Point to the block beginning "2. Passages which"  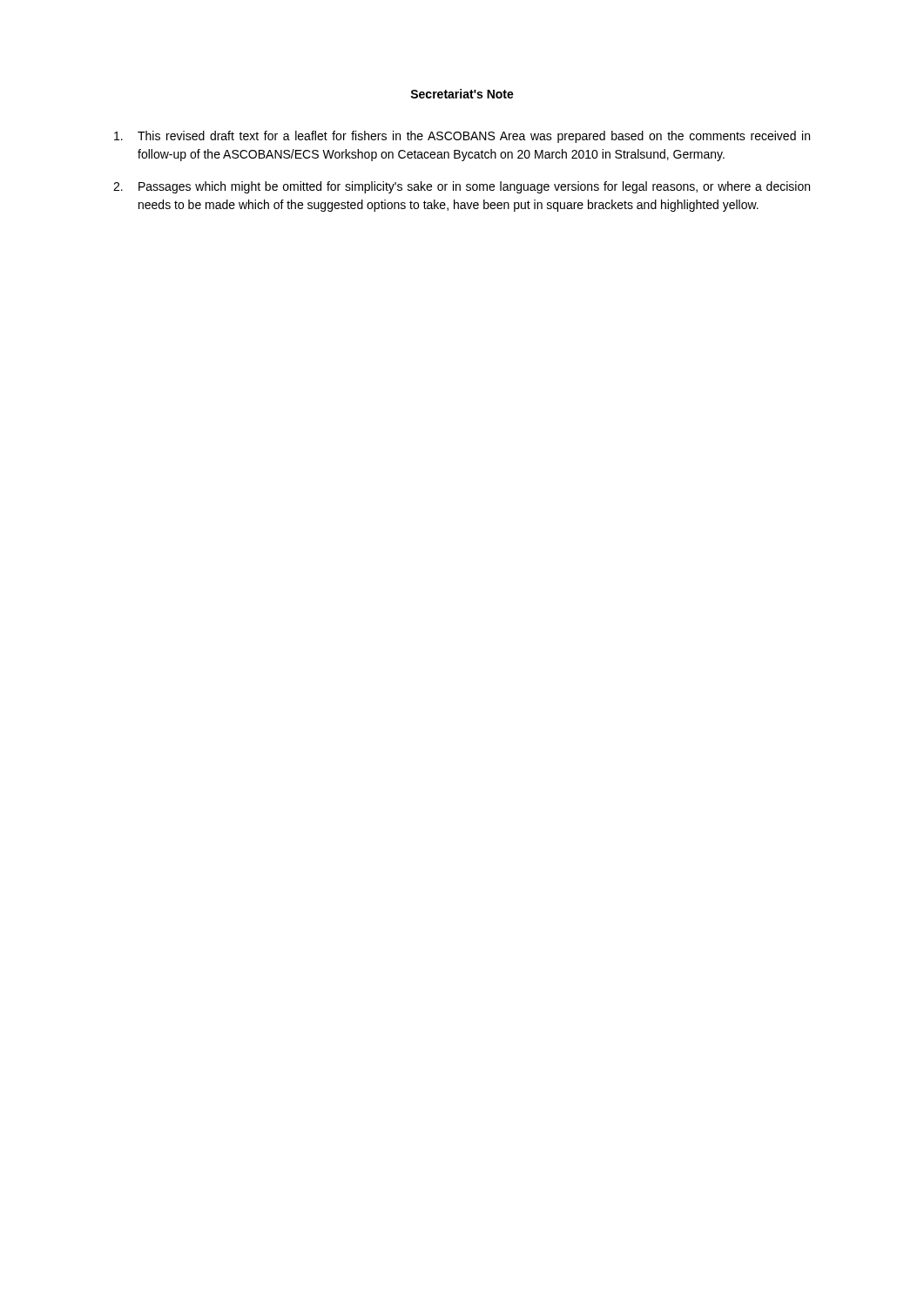tap(462, 196)
